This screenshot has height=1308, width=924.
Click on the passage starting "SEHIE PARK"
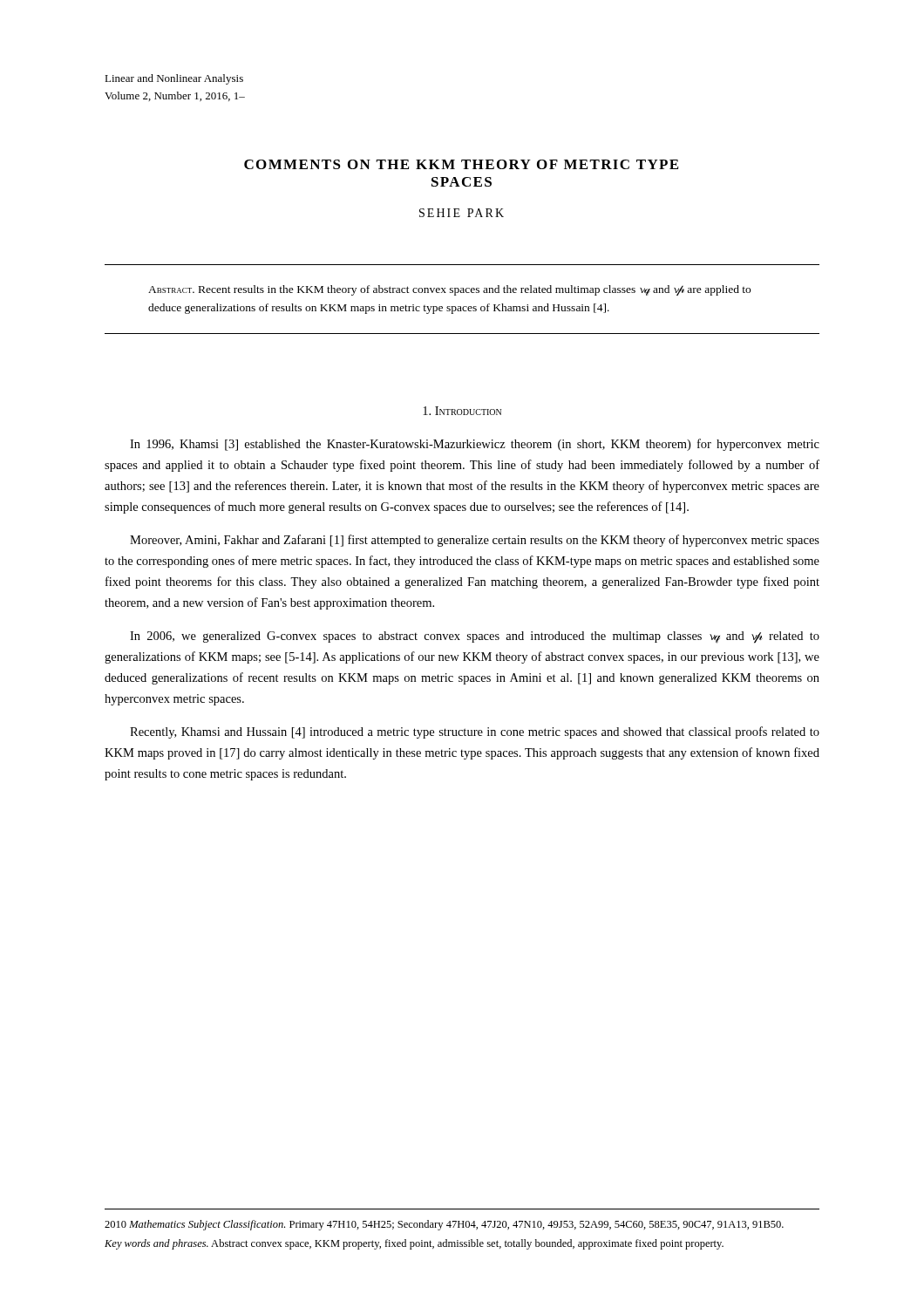[x=462, y=213]
